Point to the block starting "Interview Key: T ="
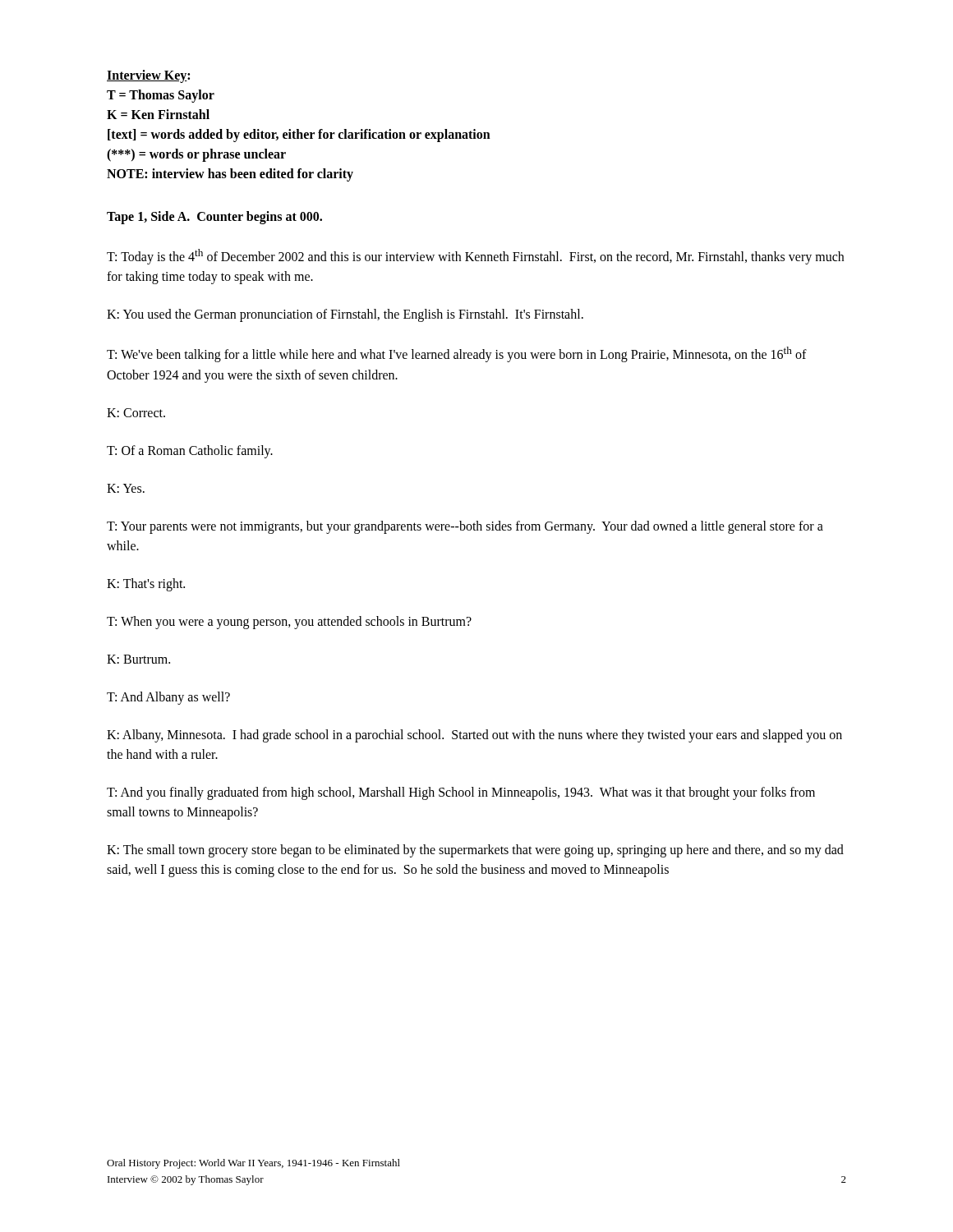Screen dimensions: 1232x953 click(x=476, y=125)
